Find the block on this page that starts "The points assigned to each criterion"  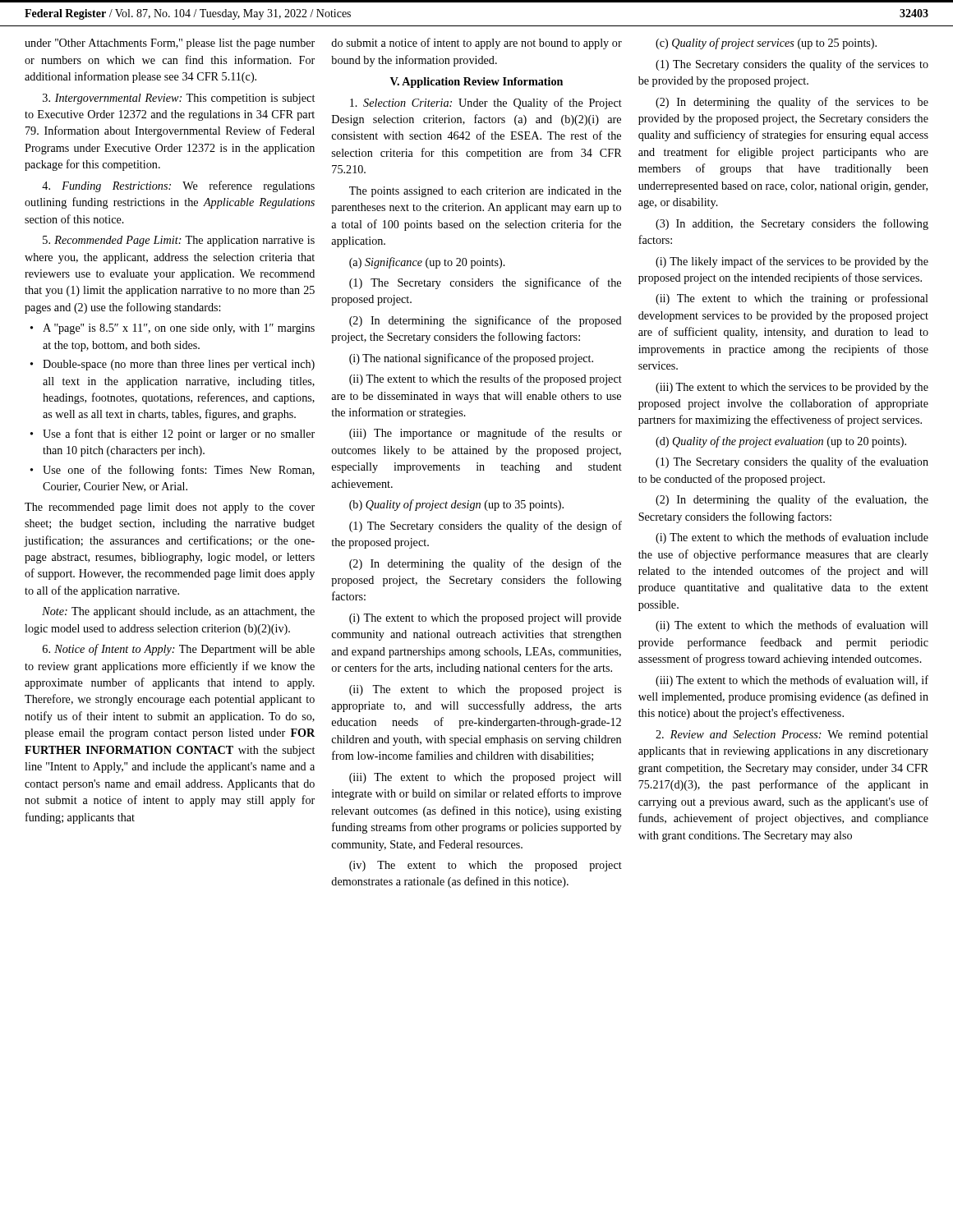476,216
